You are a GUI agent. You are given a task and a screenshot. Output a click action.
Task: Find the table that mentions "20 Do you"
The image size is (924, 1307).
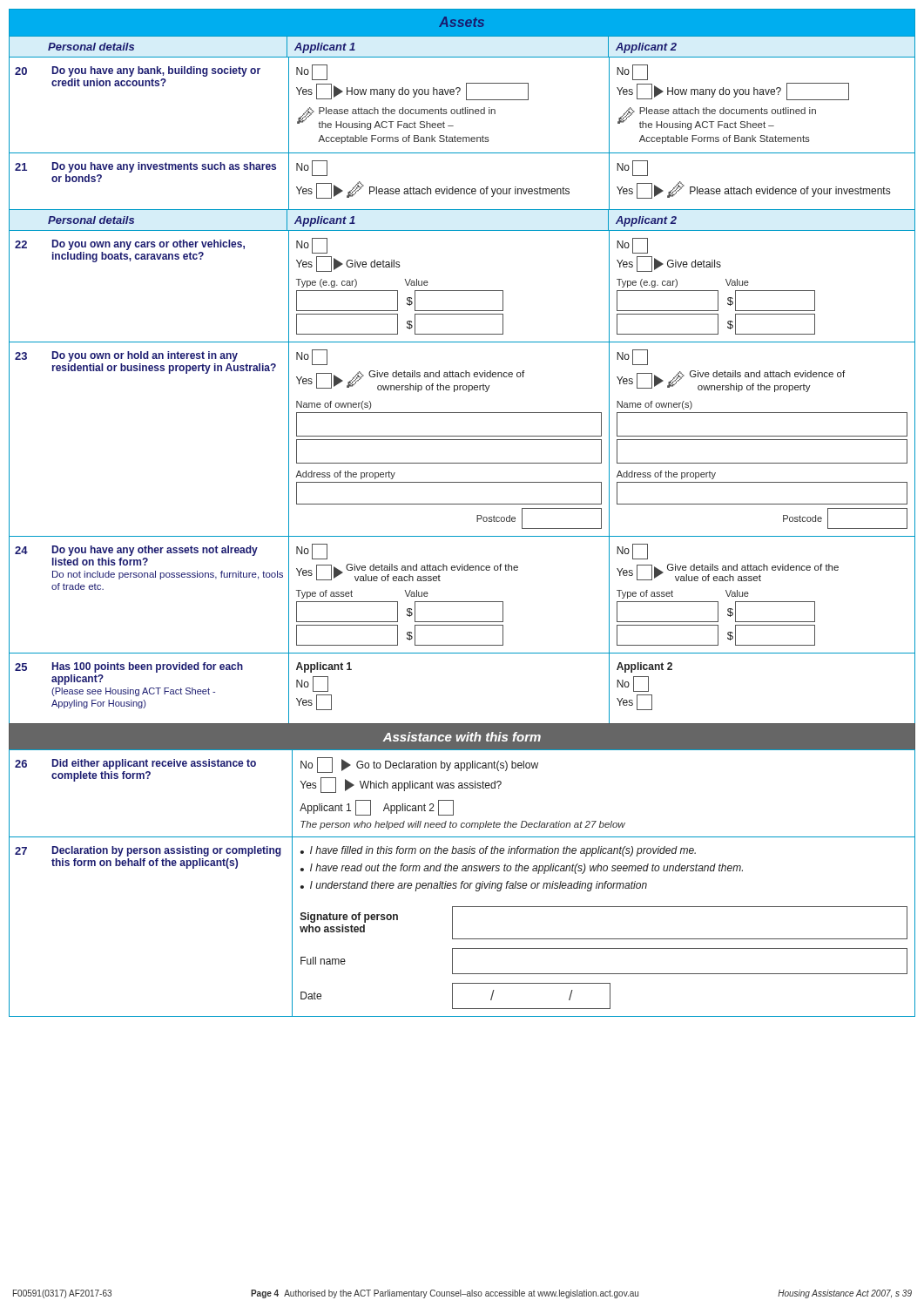[x=462, y=105]
